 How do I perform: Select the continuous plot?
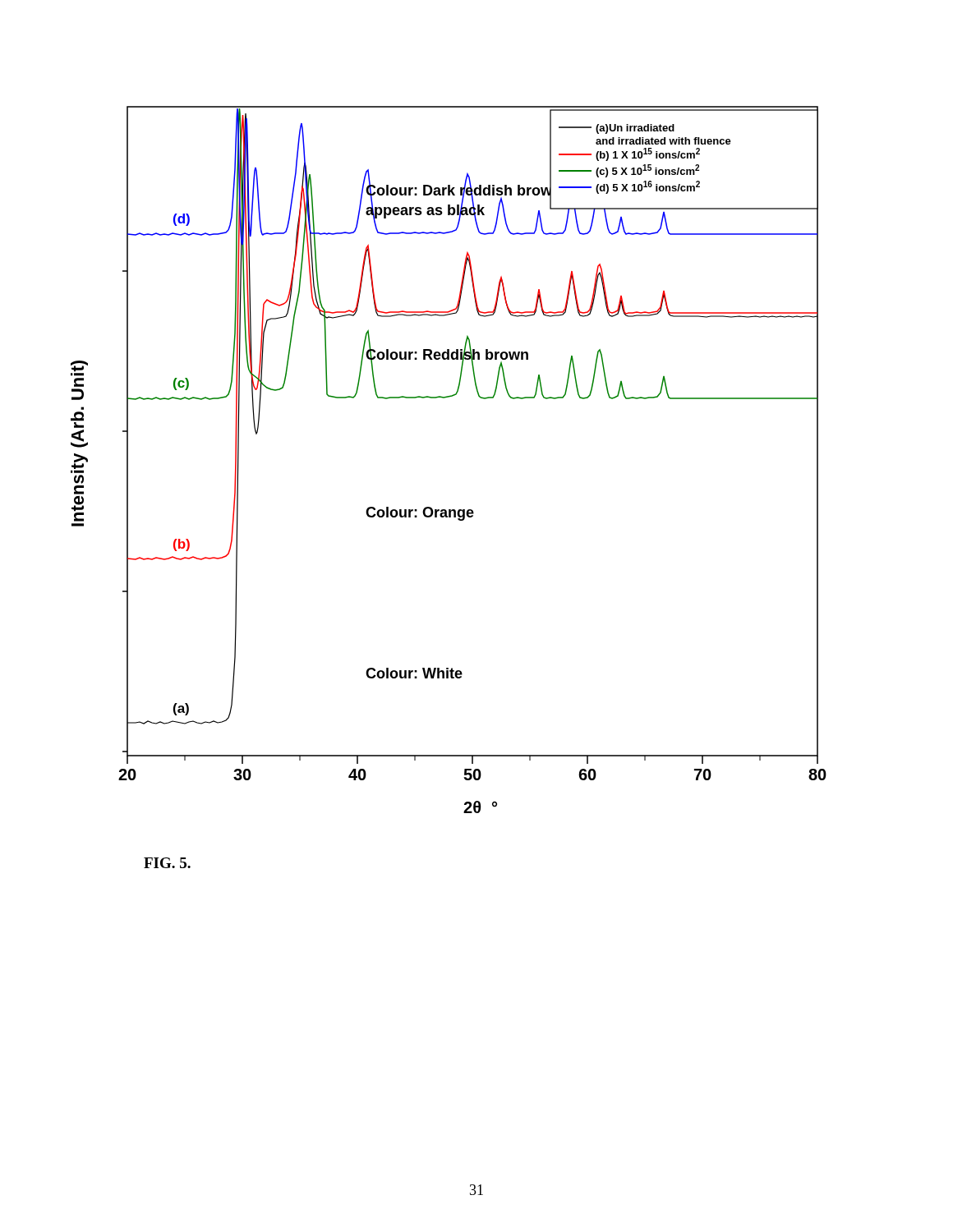468,468
